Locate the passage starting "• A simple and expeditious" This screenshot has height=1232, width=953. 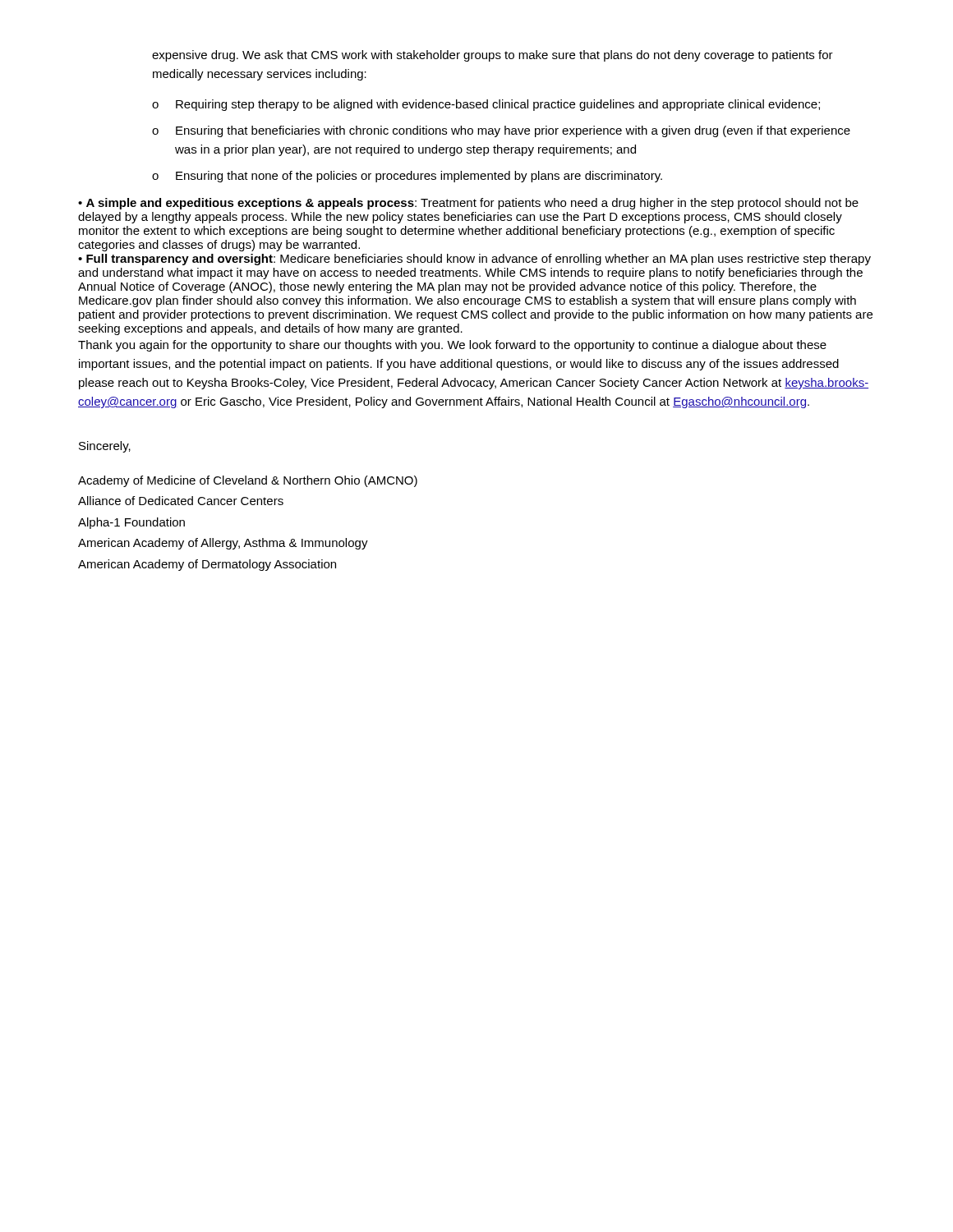476,223
